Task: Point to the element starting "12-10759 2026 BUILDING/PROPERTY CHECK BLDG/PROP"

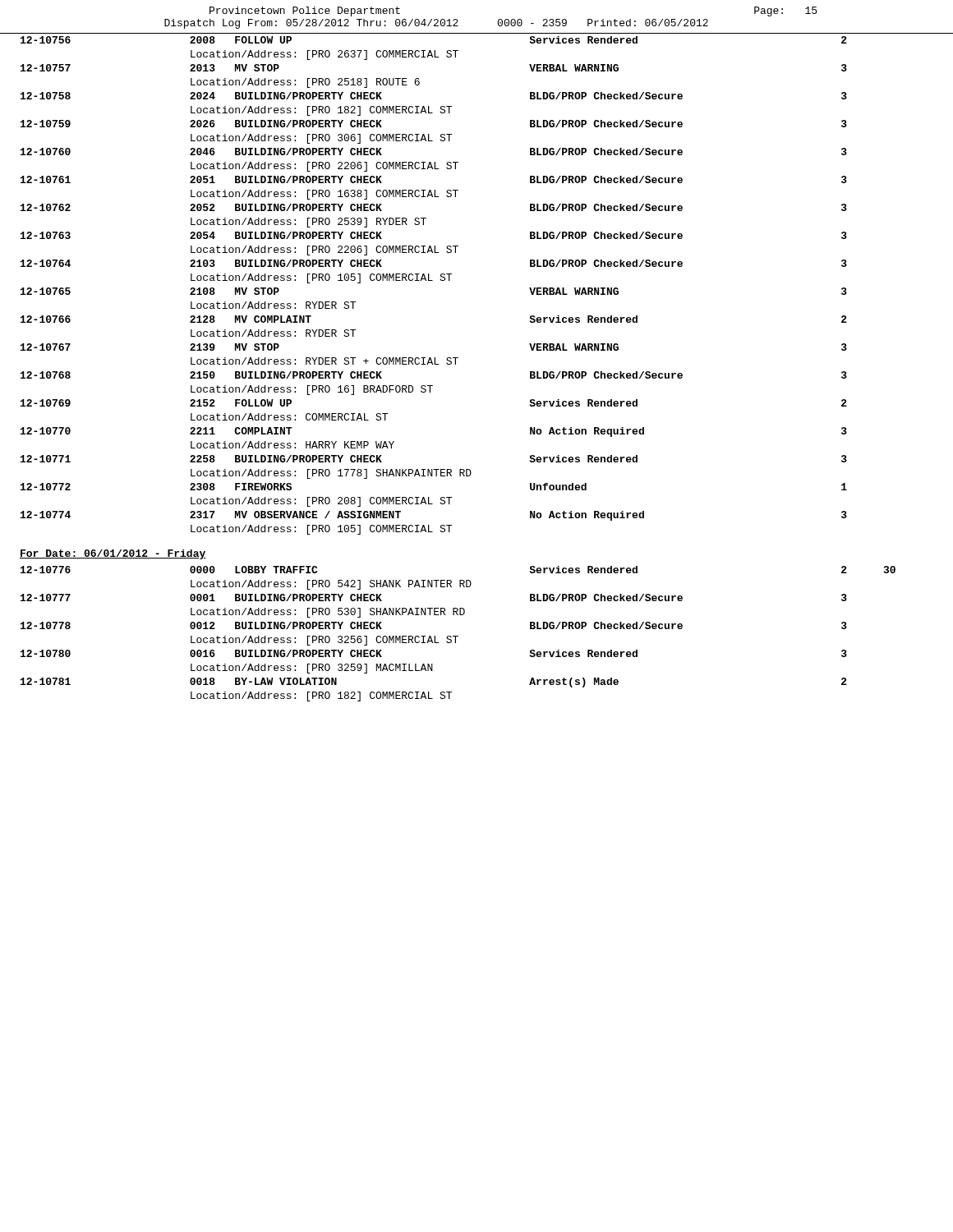Action: pyautogui.click(x=42, y=124)
